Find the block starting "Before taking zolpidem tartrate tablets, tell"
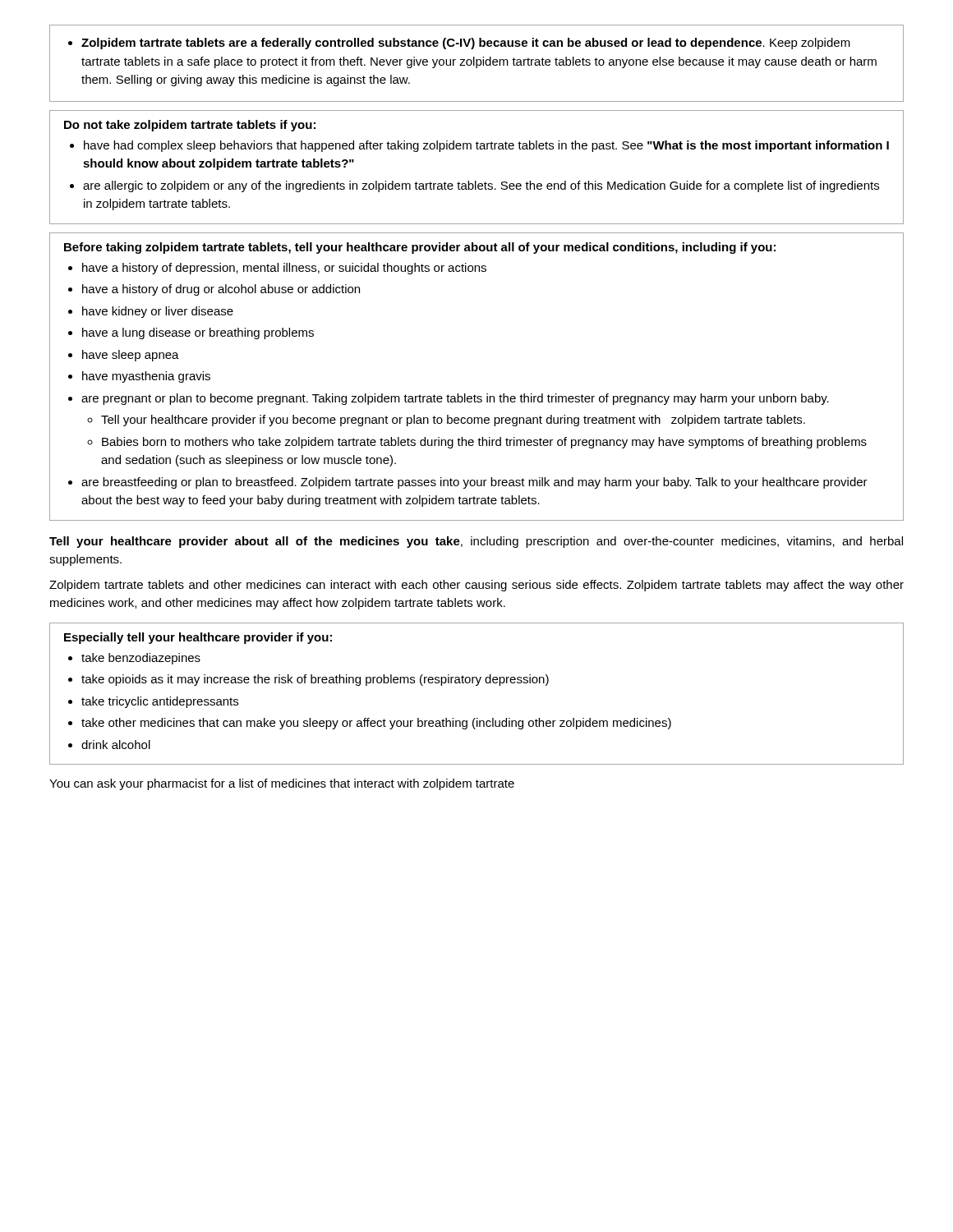 pyautogui.click(x=420, y=246)
